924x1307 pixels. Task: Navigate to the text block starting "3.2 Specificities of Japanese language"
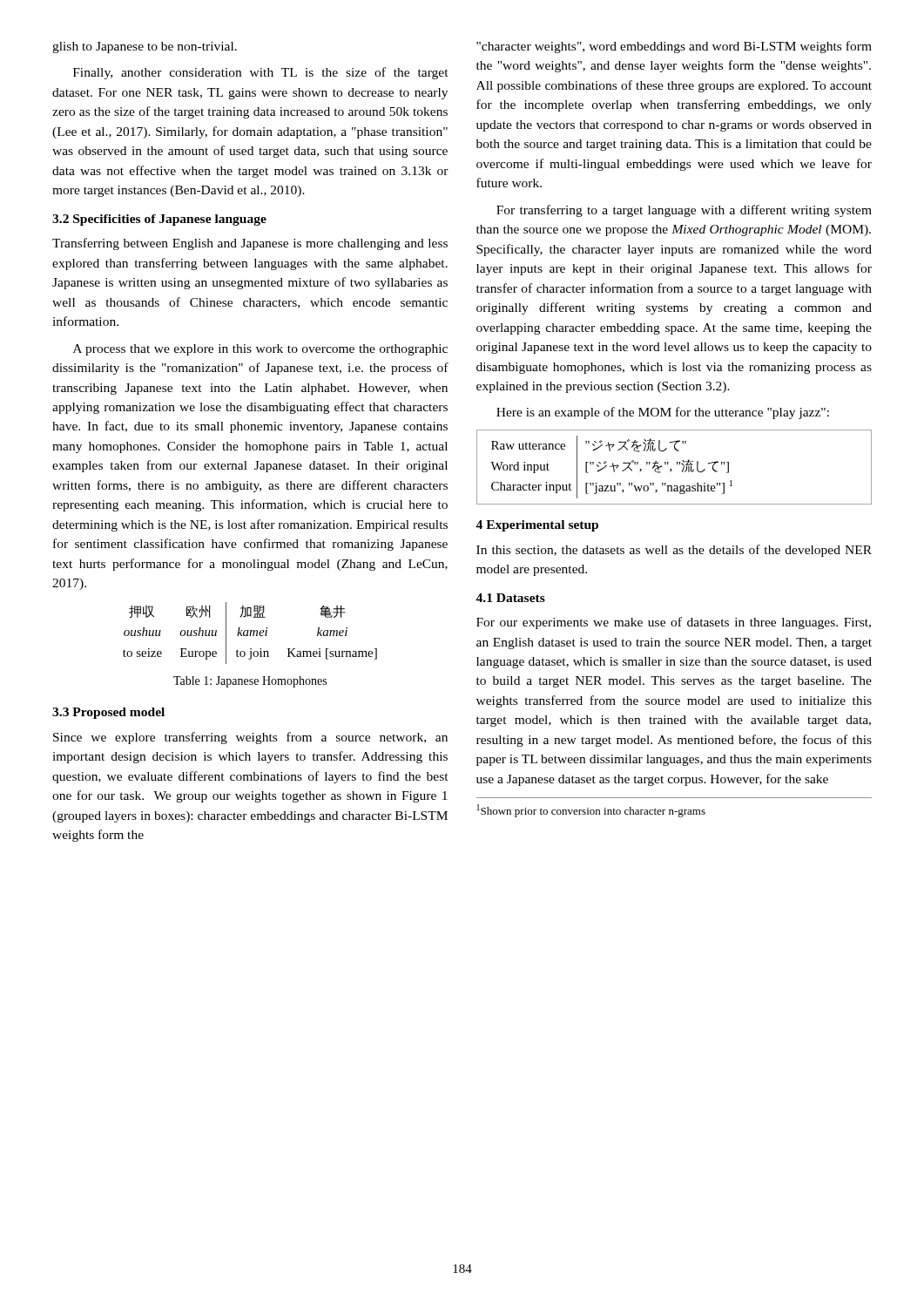(159, 218)
